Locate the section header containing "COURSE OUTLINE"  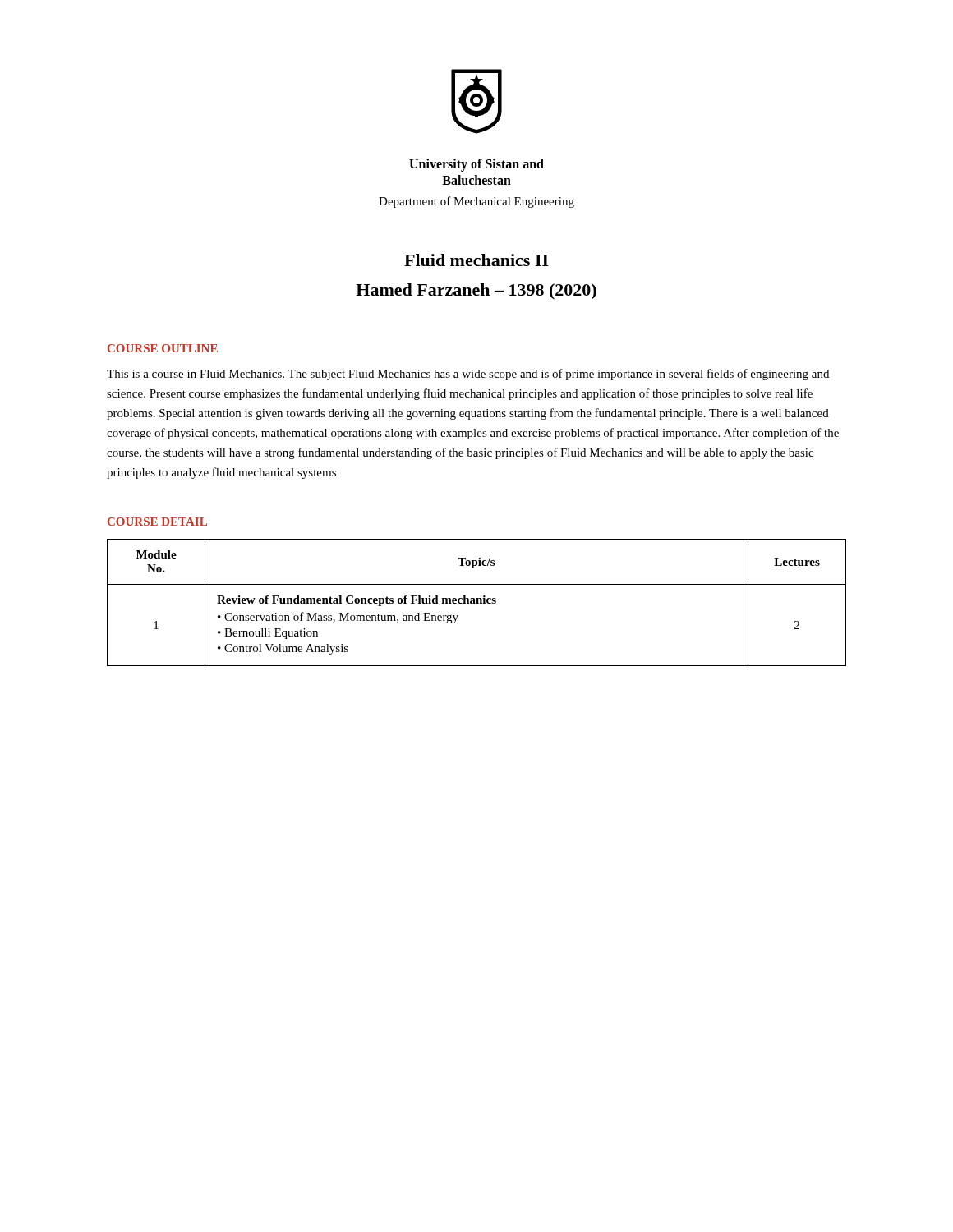(162, 348)
